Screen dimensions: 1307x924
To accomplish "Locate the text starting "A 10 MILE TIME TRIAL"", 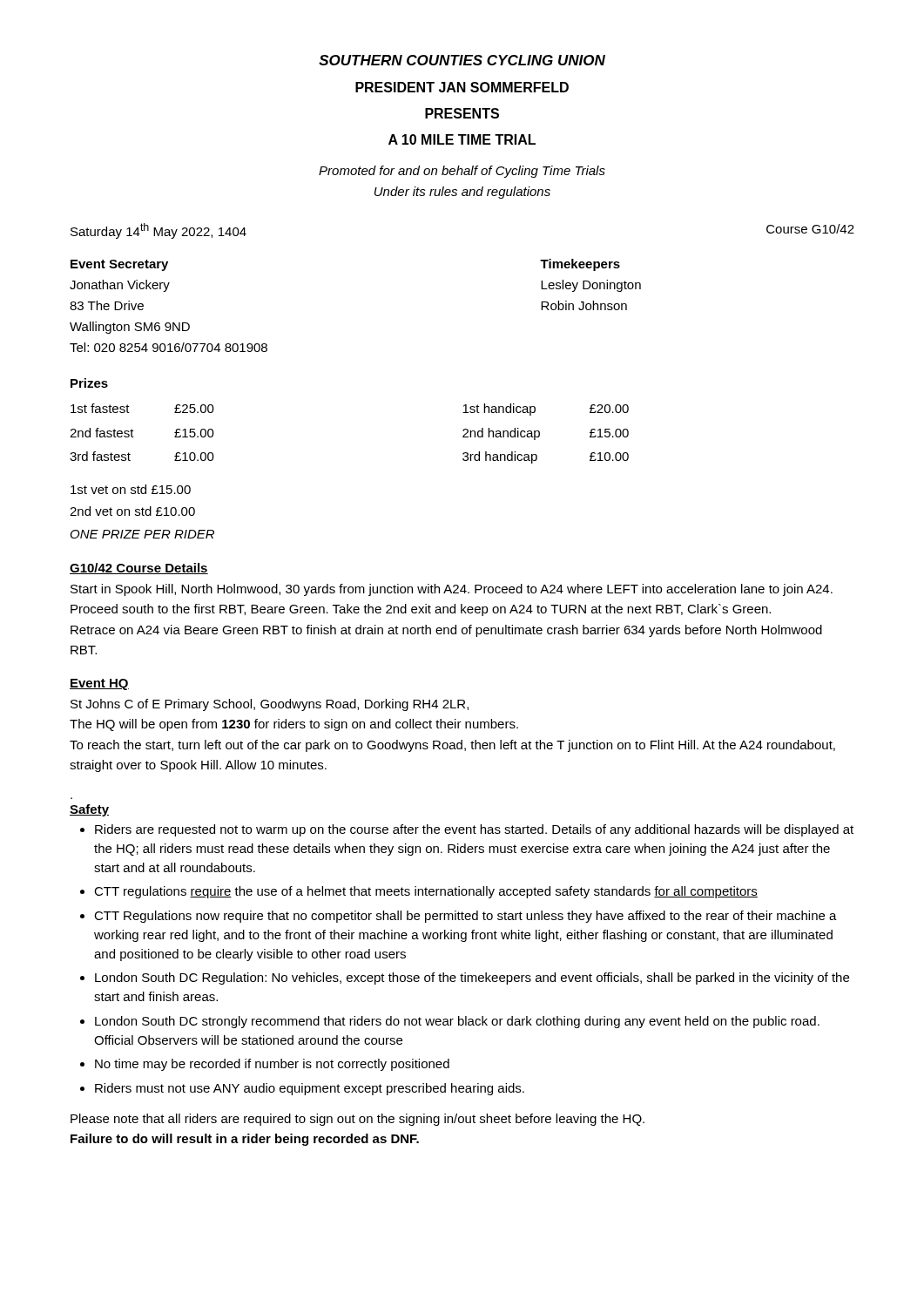I will tap(462, 140).
